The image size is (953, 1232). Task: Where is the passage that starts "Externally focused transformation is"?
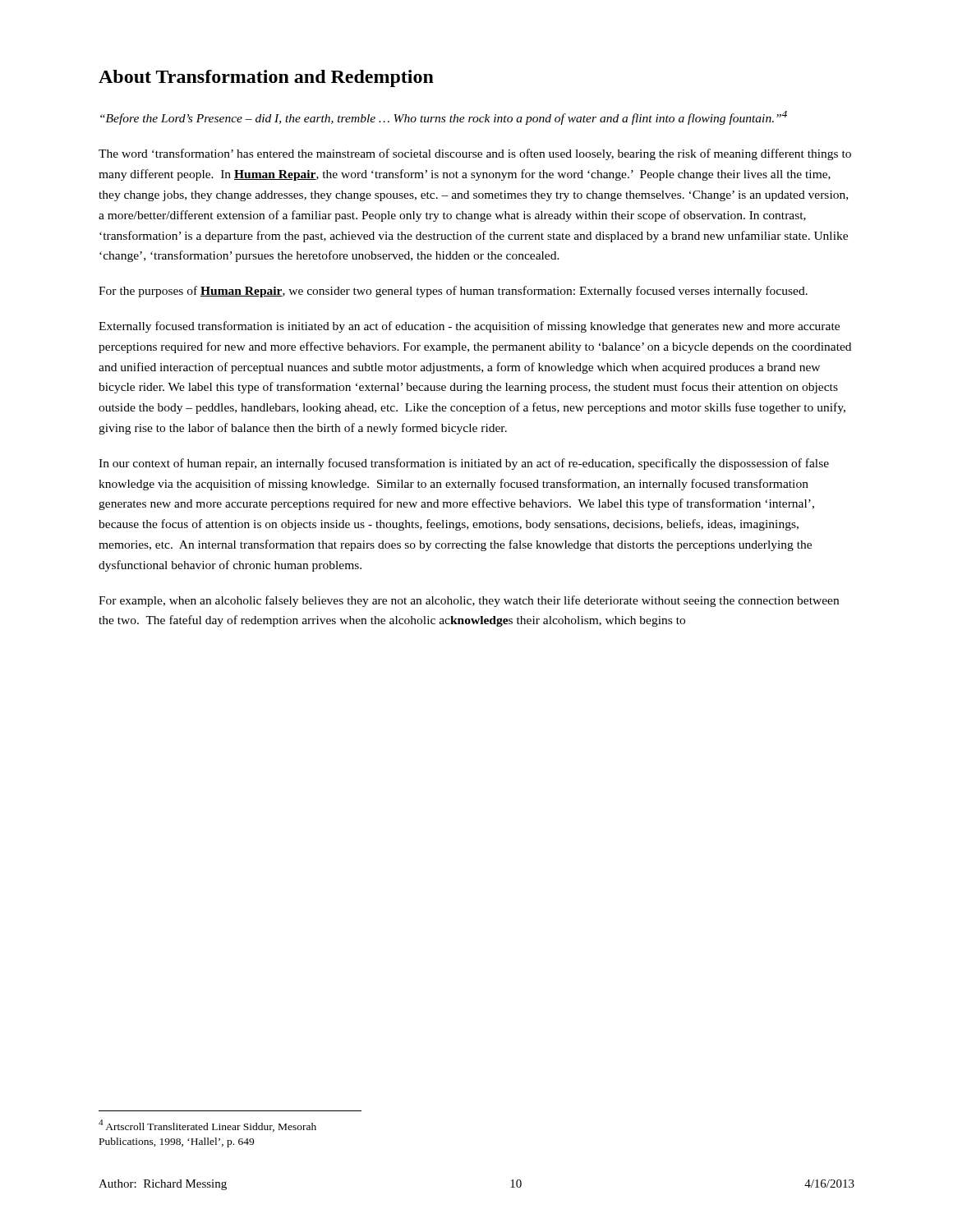pyautogui.click(x=475, y=377)
